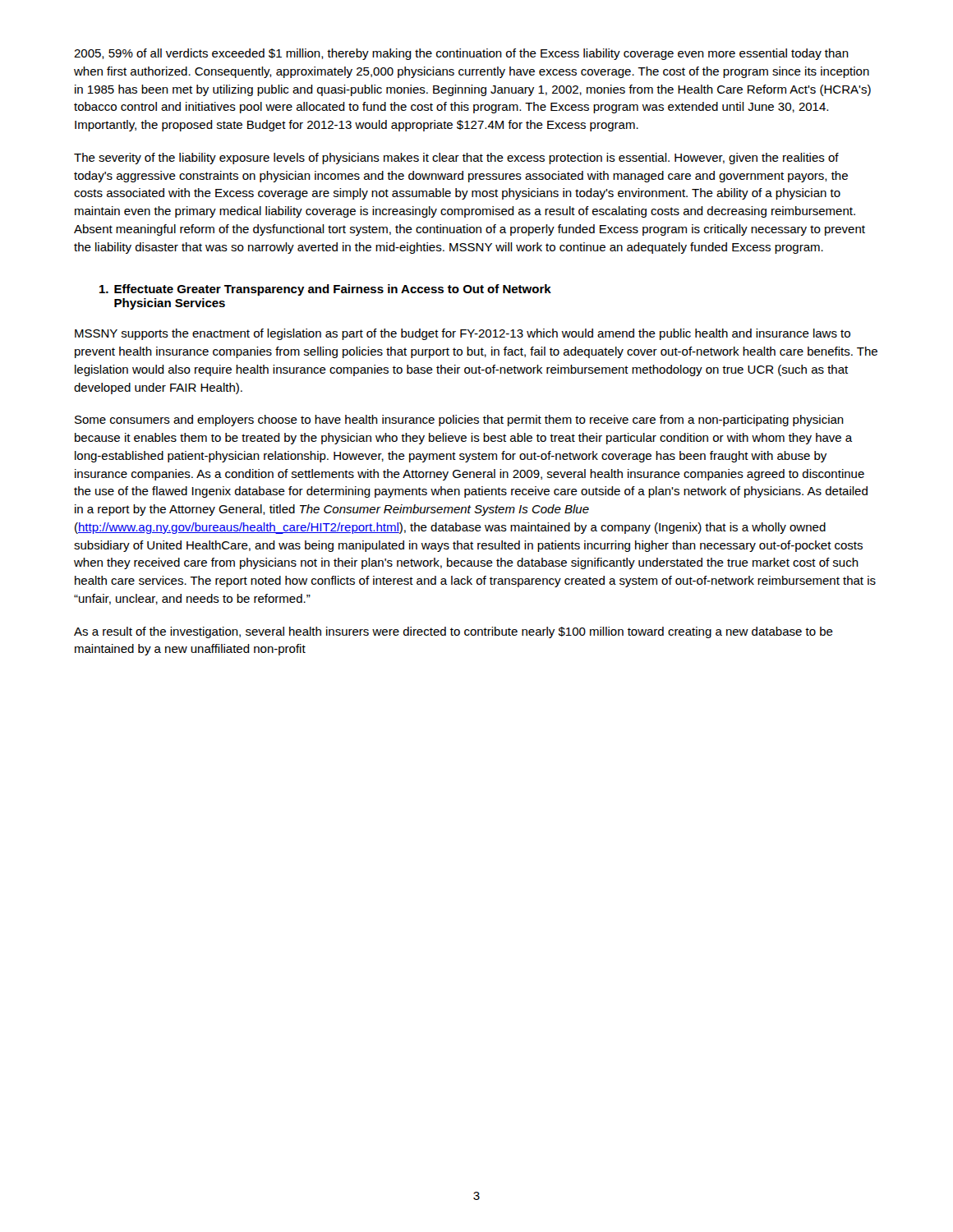Viewport: 953px width, 1232px height.
Task: Click on the text block that reads "As a result"
Action: (x=453, y=640)
